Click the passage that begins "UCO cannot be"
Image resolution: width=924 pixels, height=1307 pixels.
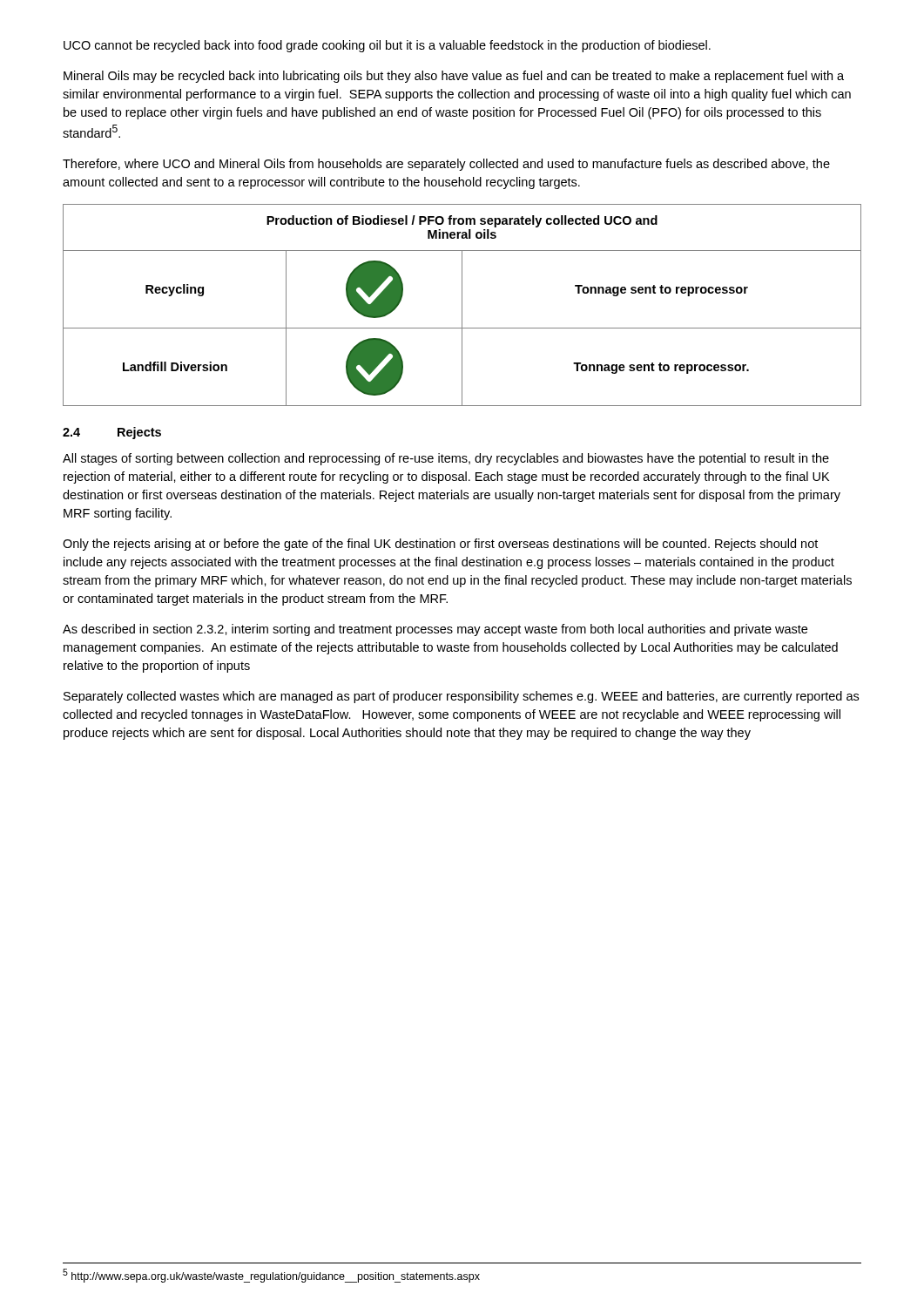click(387, 45)
